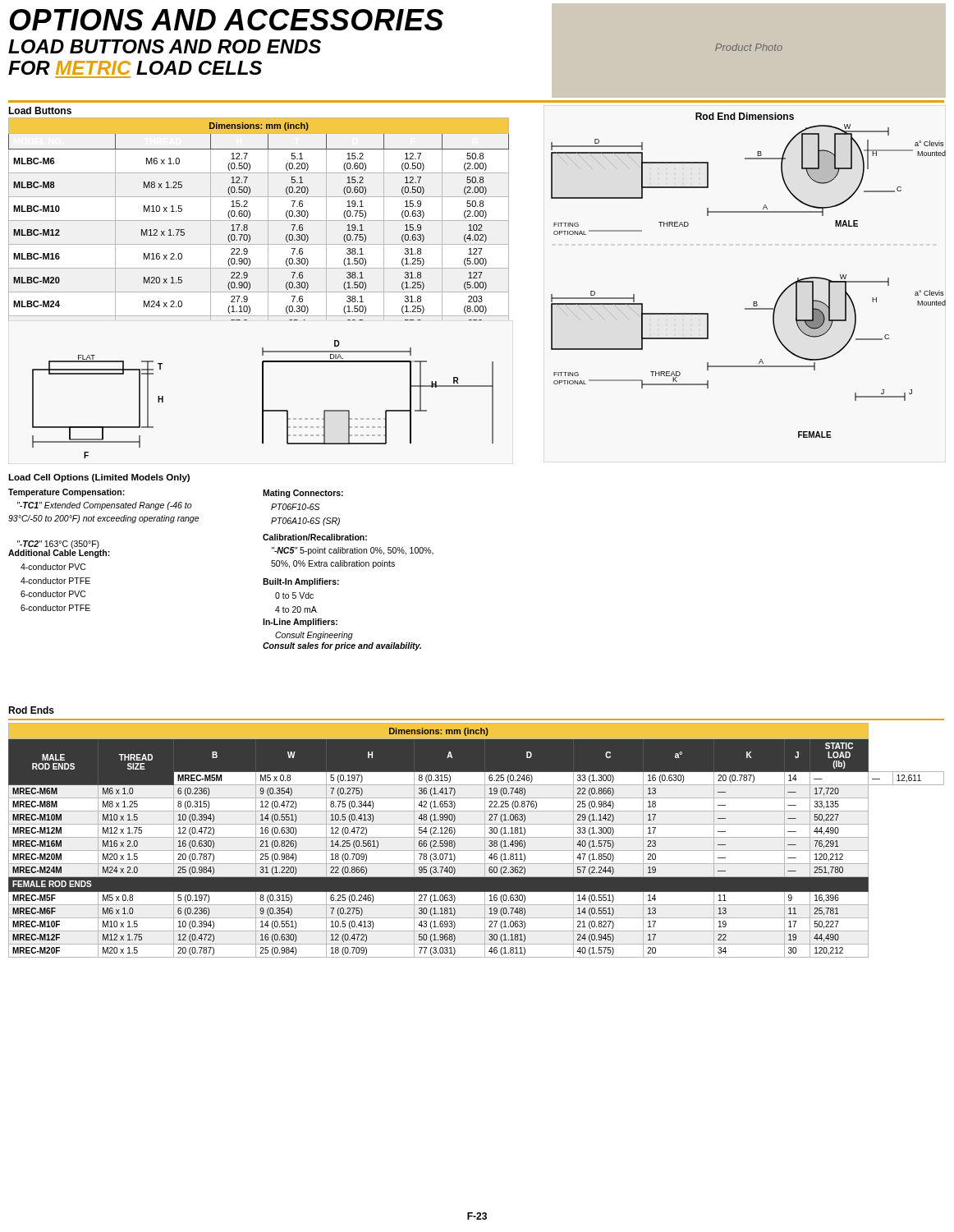Viewport: 954px width, 1232px height.
Task: Find the table that mentions "20 (0.787)"
Action: [476, 840]
